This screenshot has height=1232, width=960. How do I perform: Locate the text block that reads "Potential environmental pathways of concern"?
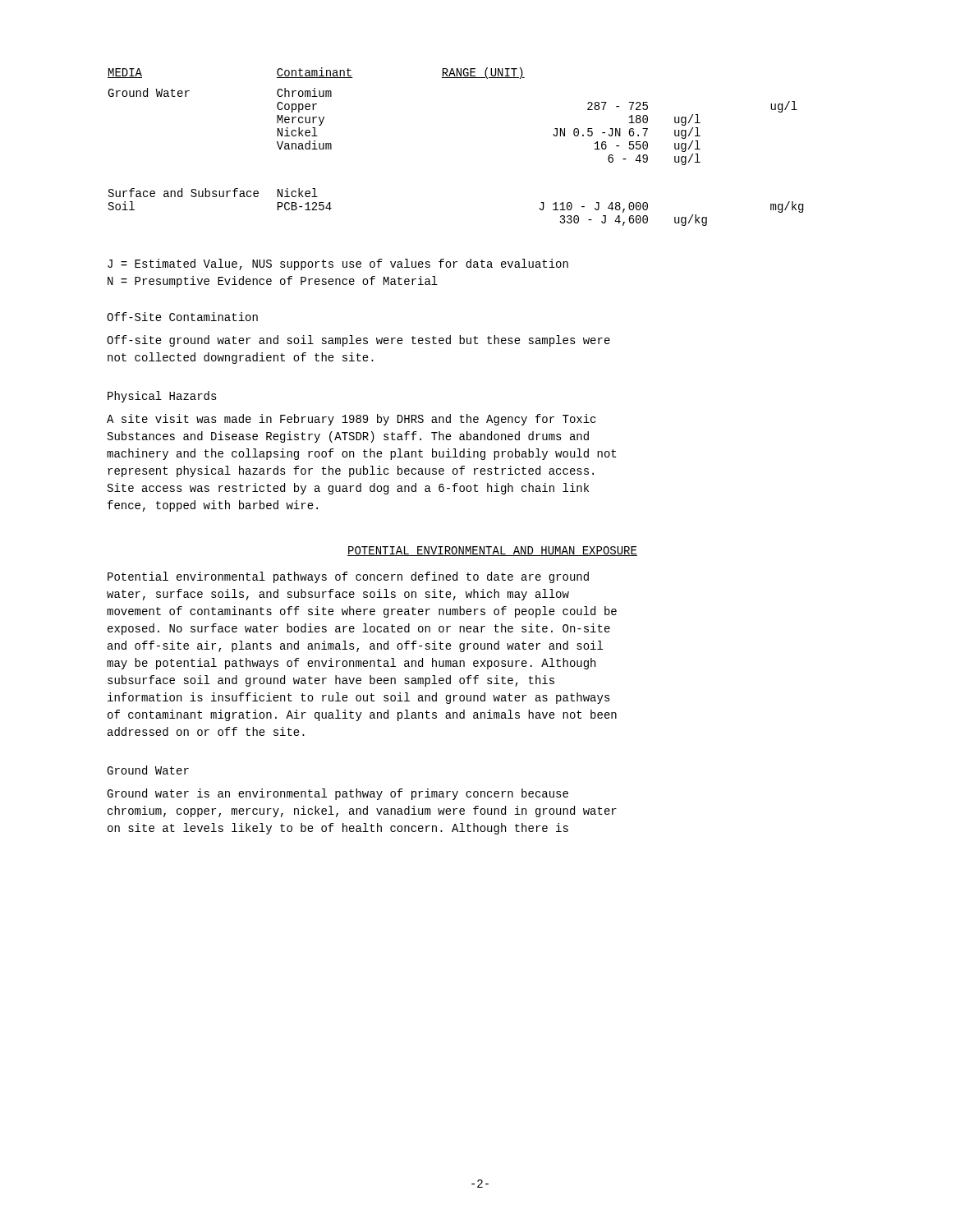[362, 655]
